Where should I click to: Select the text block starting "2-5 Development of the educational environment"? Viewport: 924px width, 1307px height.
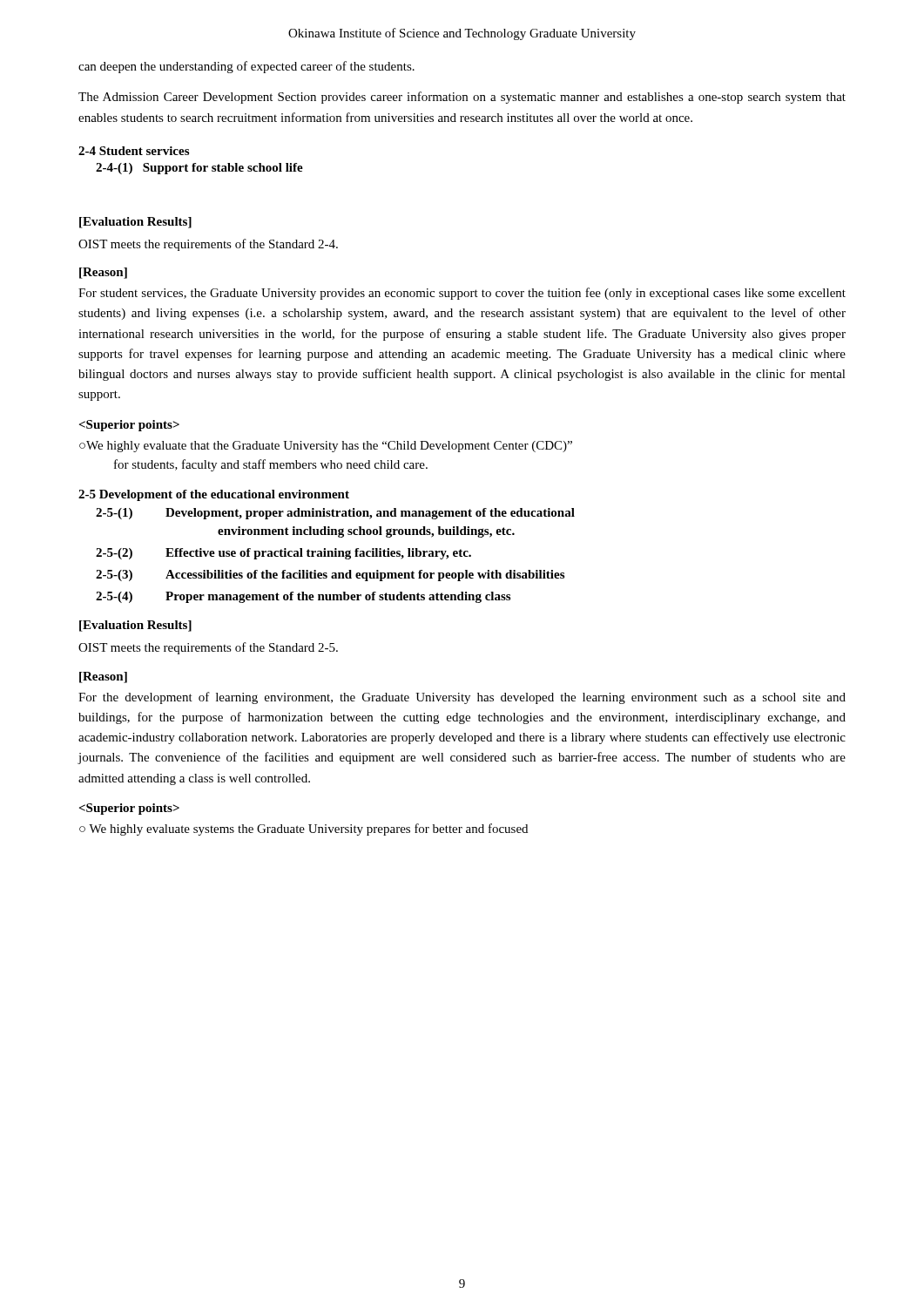tap(214, 494)
